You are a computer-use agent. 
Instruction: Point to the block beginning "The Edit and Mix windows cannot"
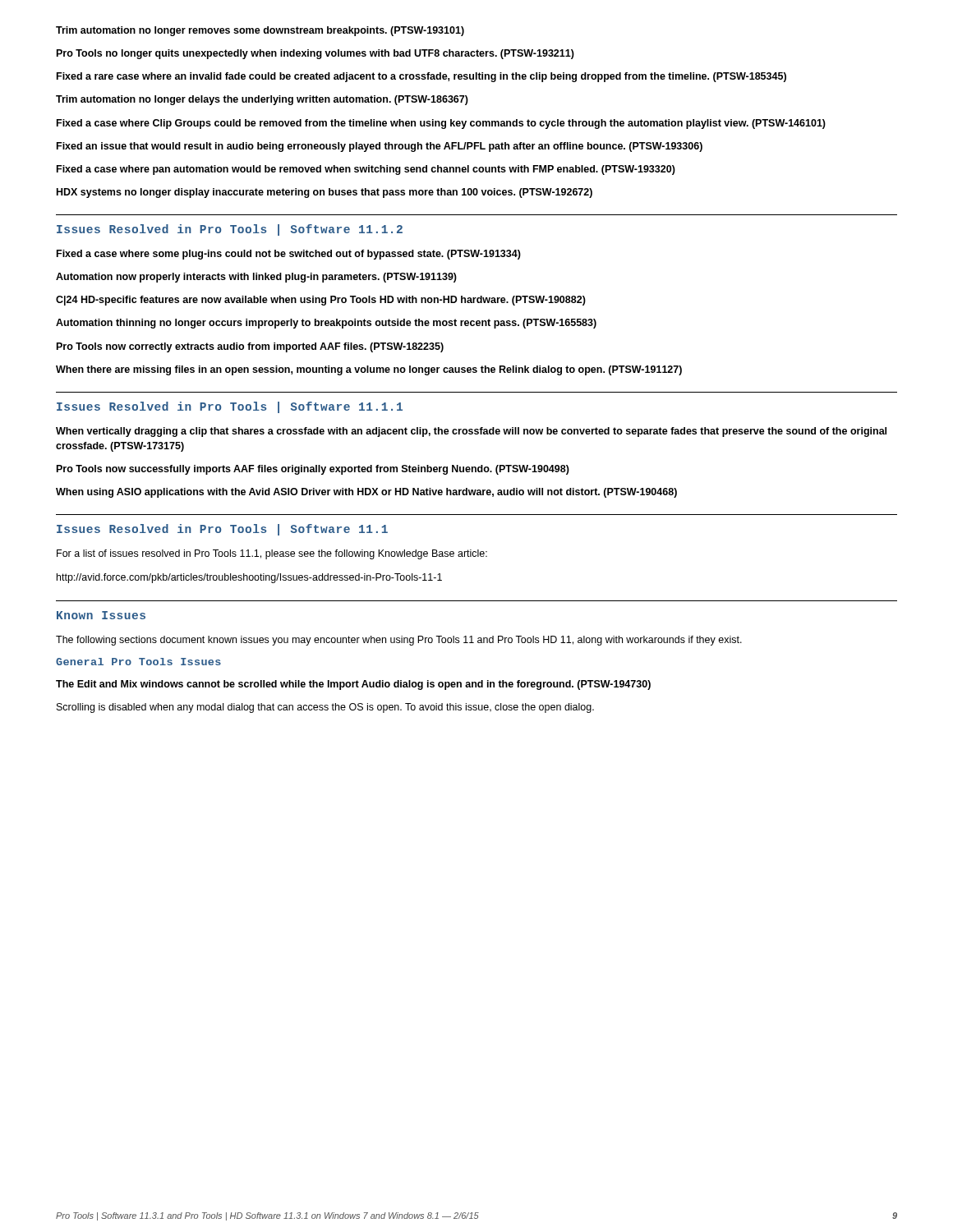click(x=353, y=684)
